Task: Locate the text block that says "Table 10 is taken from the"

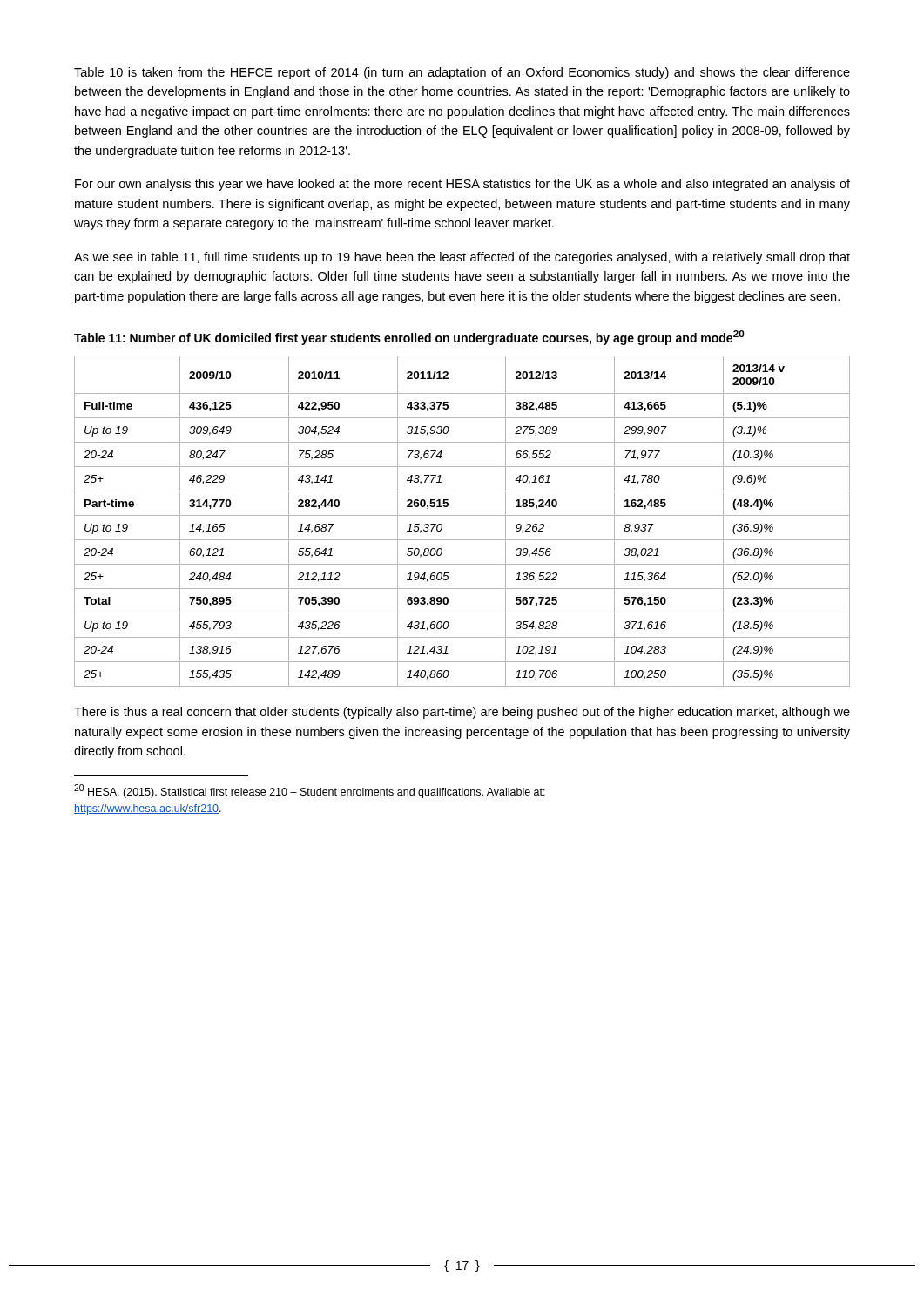Action: (462, 111)
